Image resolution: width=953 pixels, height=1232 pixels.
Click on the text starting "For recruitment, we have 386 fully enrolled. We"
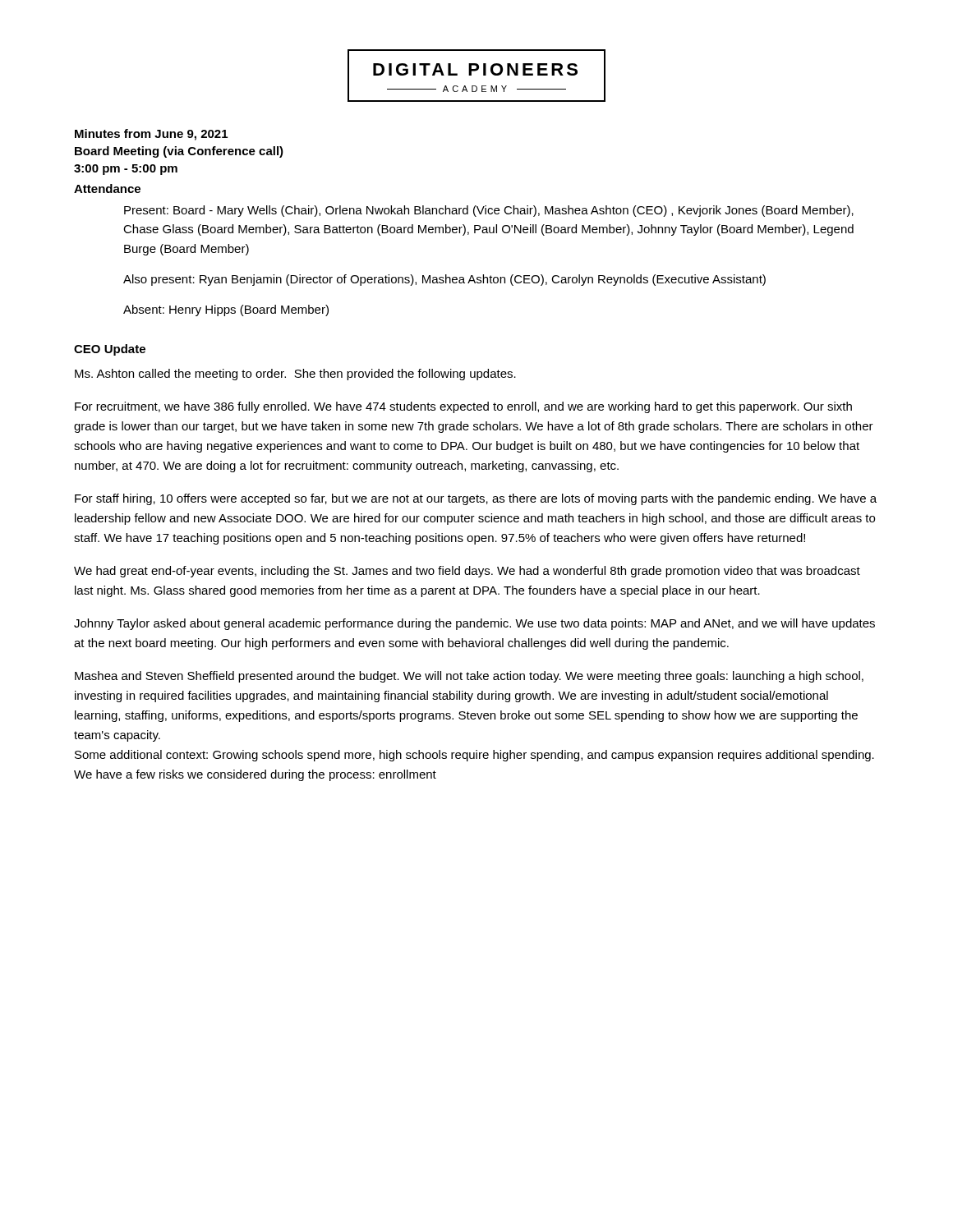point(473,436)
